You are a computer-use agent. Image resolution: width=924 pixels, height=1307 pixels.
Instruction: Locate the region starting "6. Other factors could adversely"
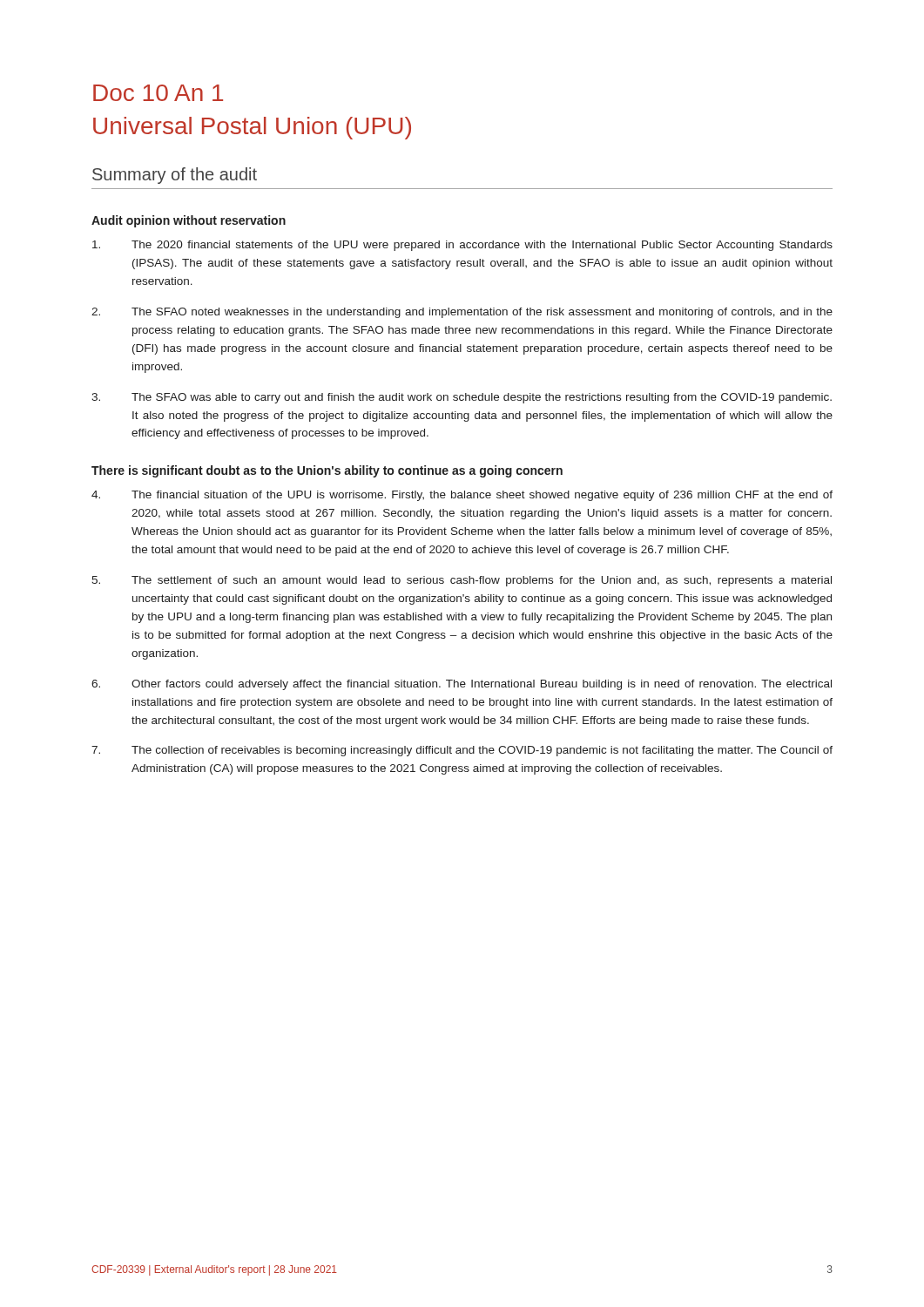click(462, 702)
